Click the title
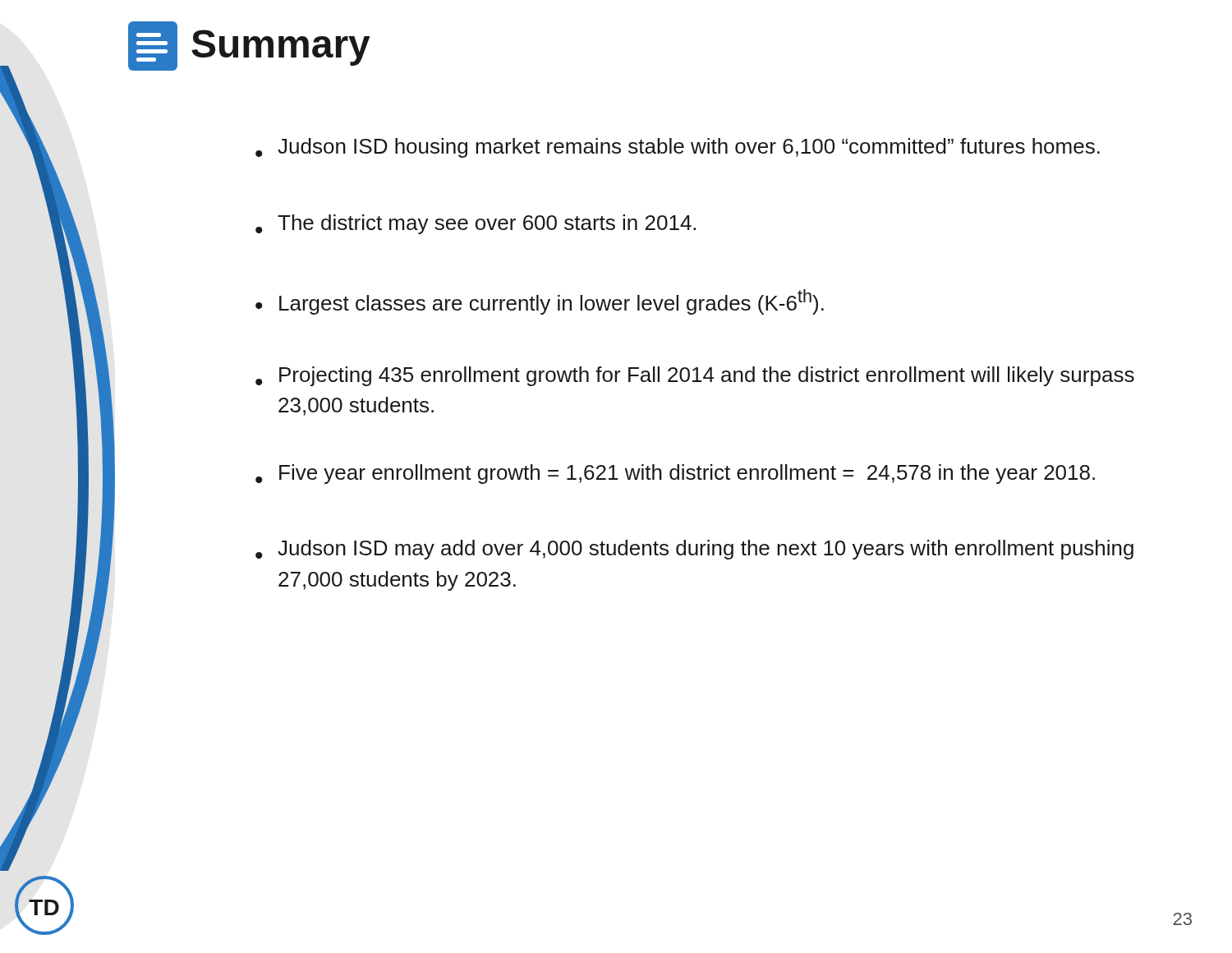 click(280, 44)
